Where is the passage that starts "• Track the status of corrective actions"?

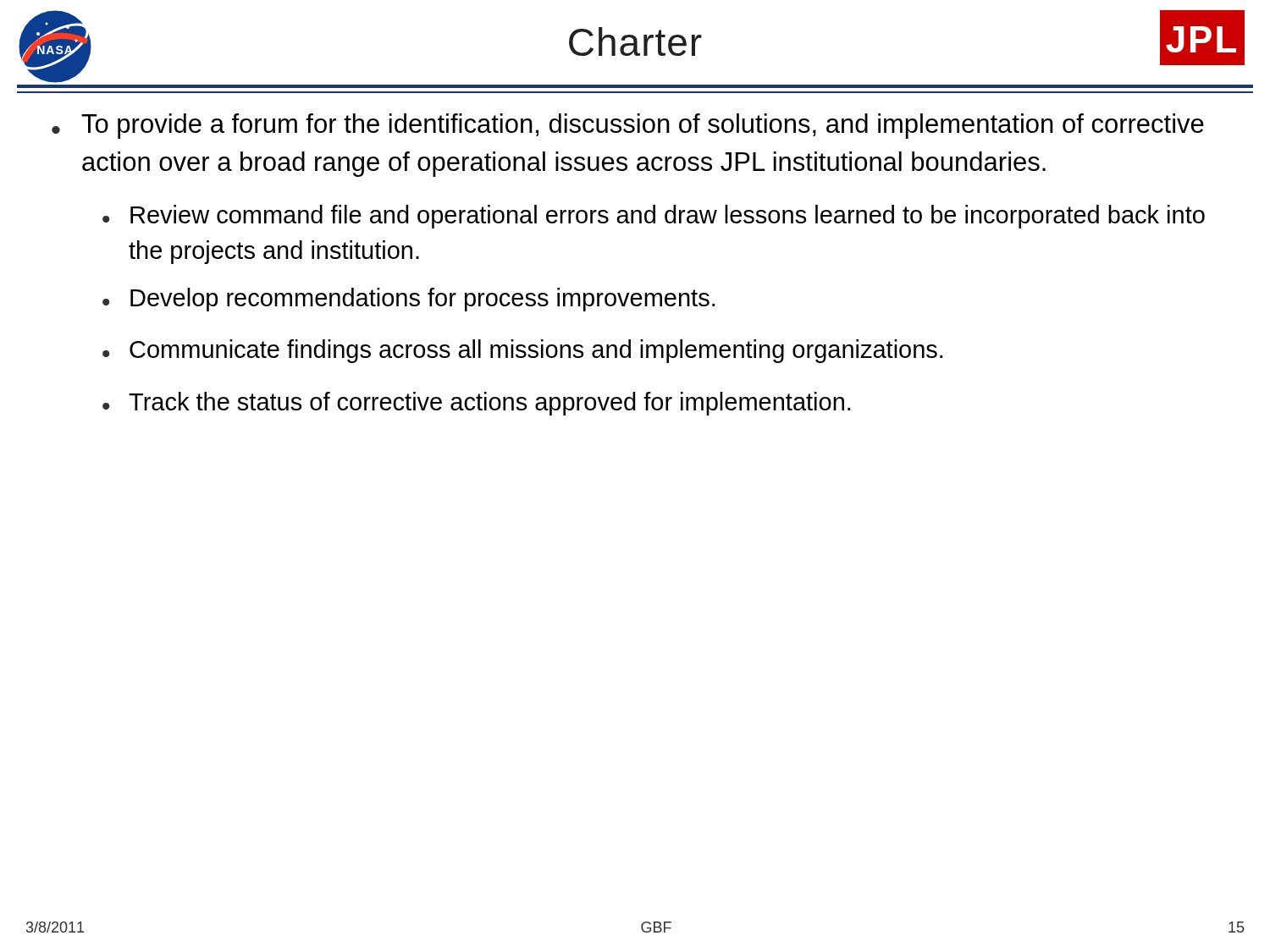pos(477,404)
